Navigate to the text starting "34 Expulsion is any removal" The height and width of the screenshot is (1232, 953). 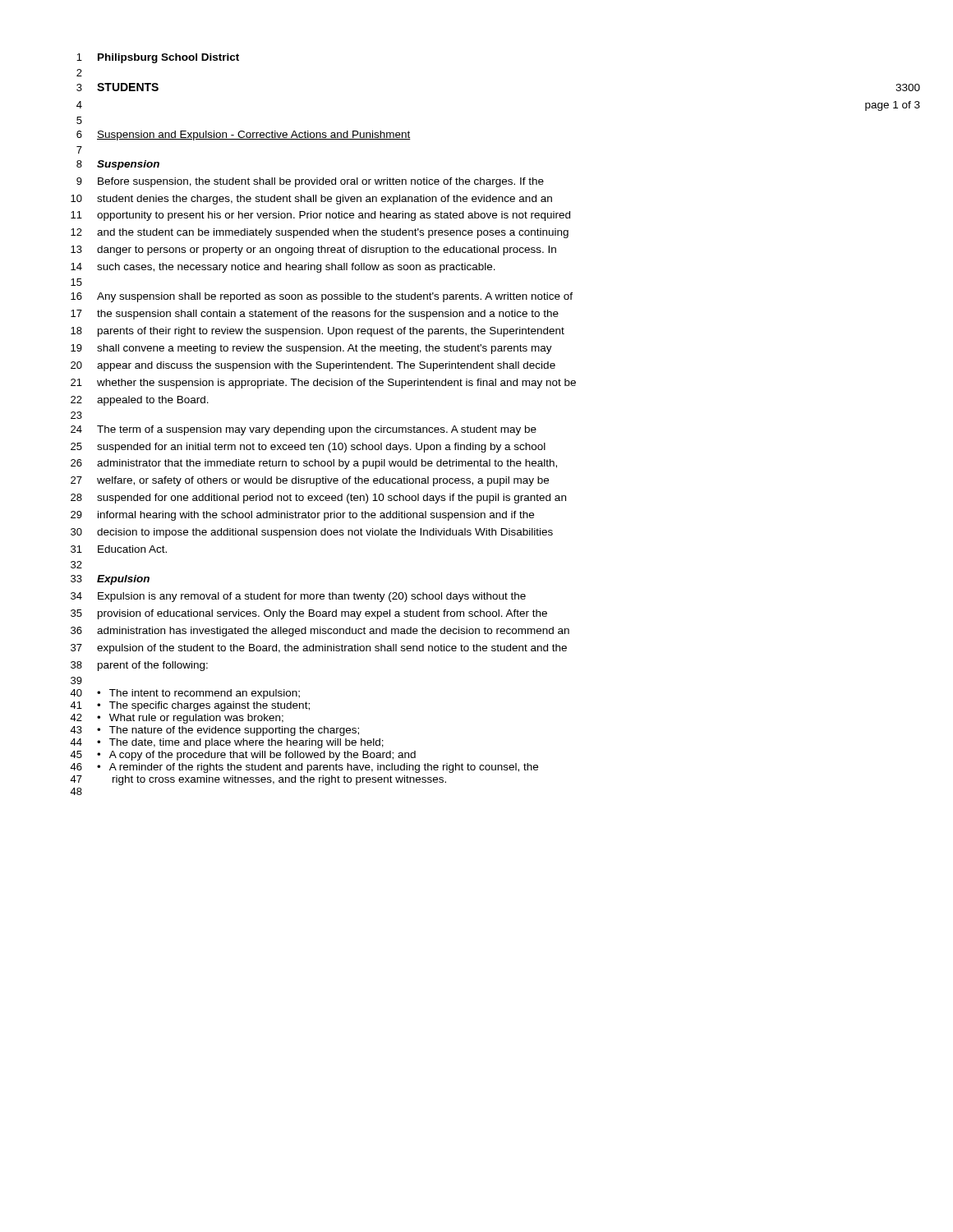(476, 631)
